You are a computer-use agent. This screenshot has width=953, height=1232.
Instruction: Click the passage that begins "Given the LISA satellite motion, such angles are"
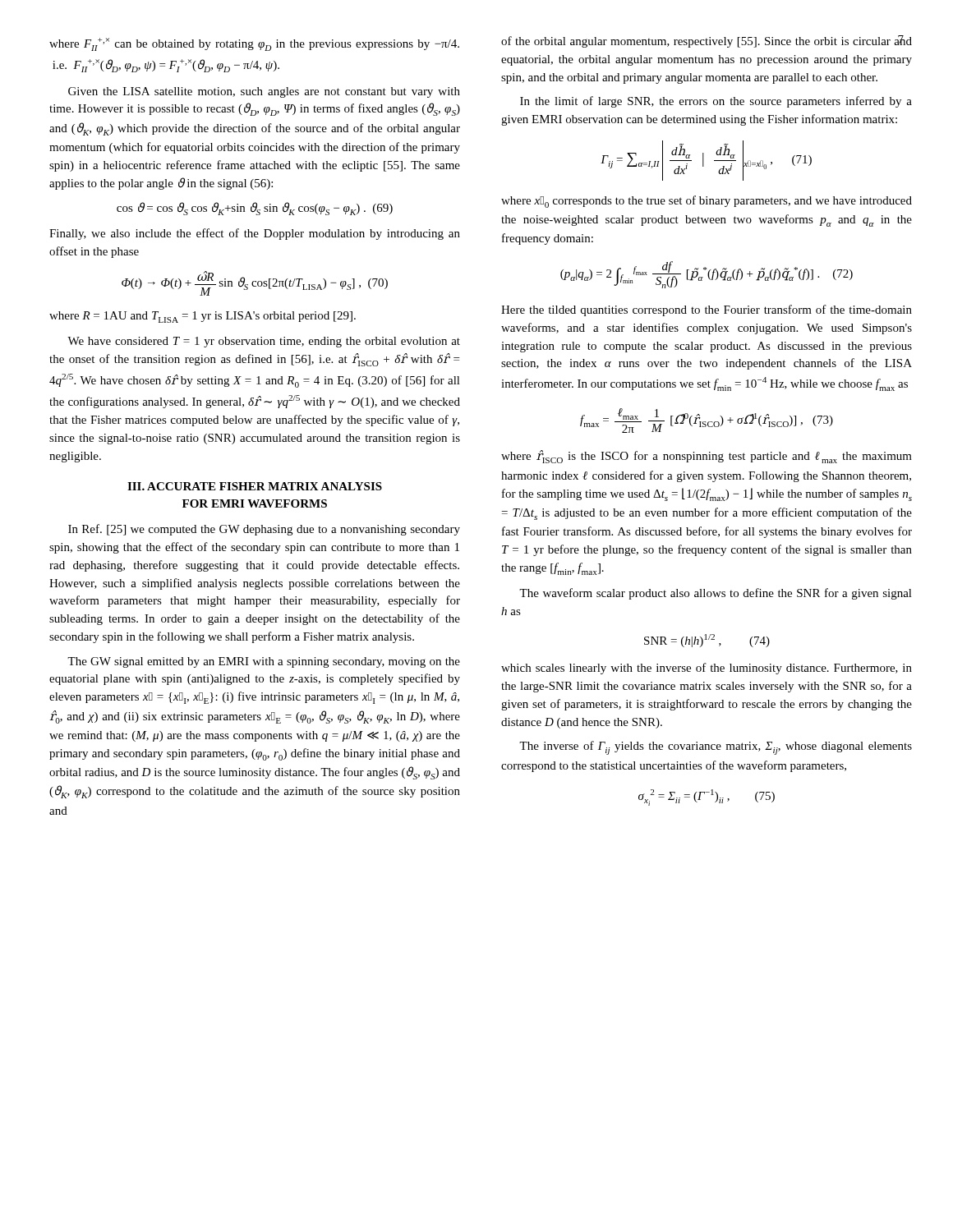tap(255, 138)
